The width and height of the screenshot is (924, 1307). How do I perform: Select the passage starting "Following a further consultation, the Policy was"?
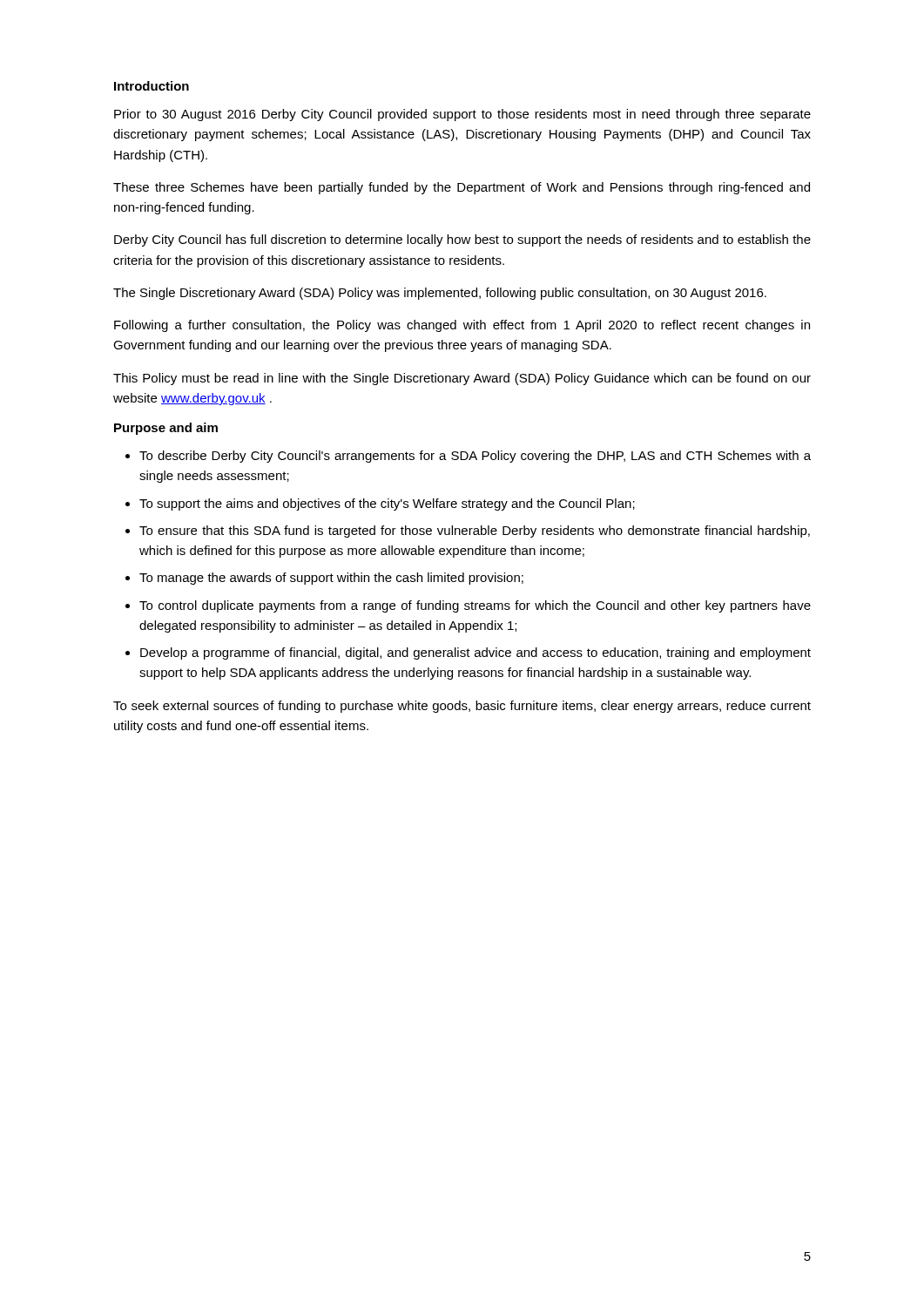(462, 335)
